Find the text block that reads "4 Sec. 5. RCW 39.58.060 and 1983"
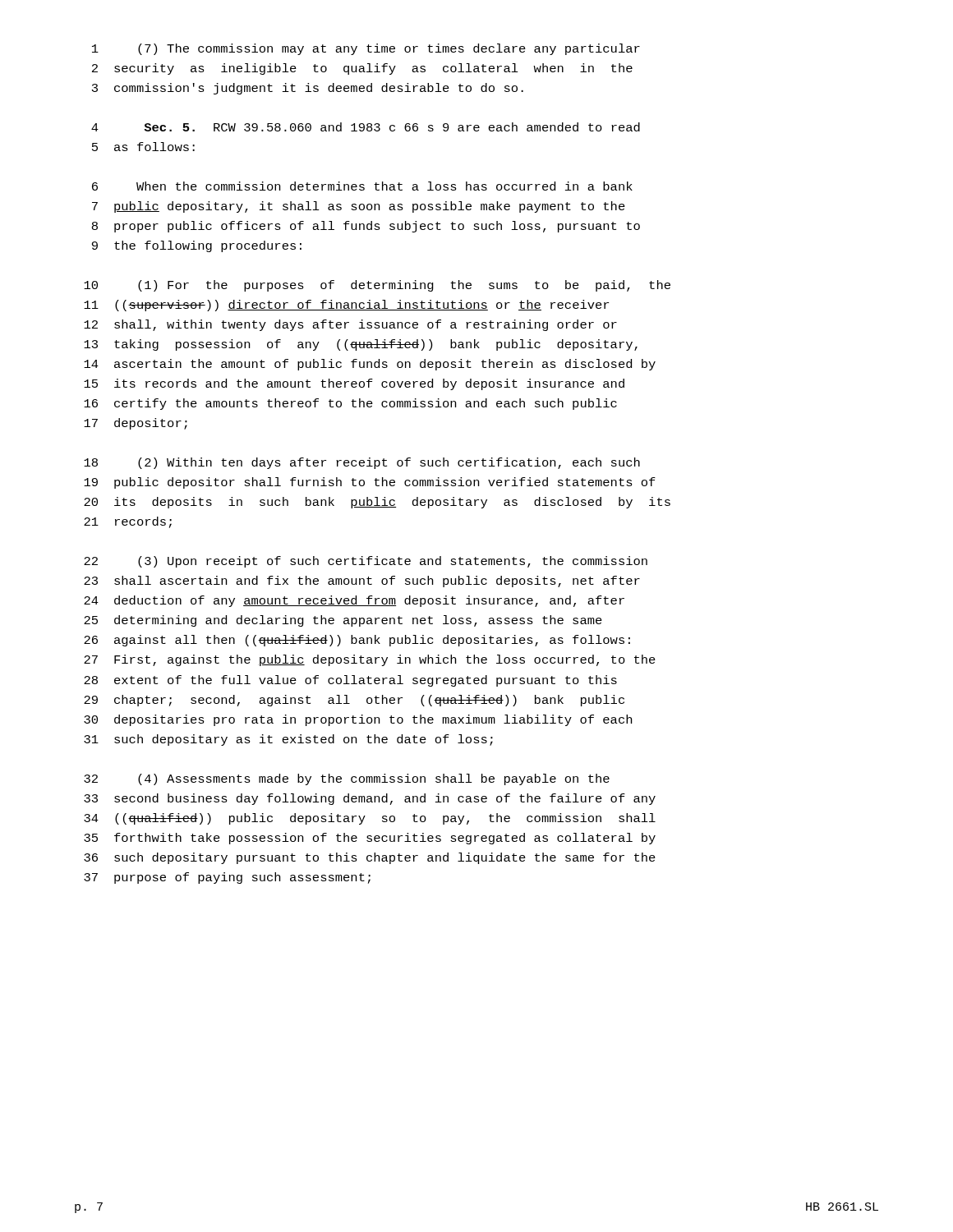The image size is (953, 1232). coord(476,138)
